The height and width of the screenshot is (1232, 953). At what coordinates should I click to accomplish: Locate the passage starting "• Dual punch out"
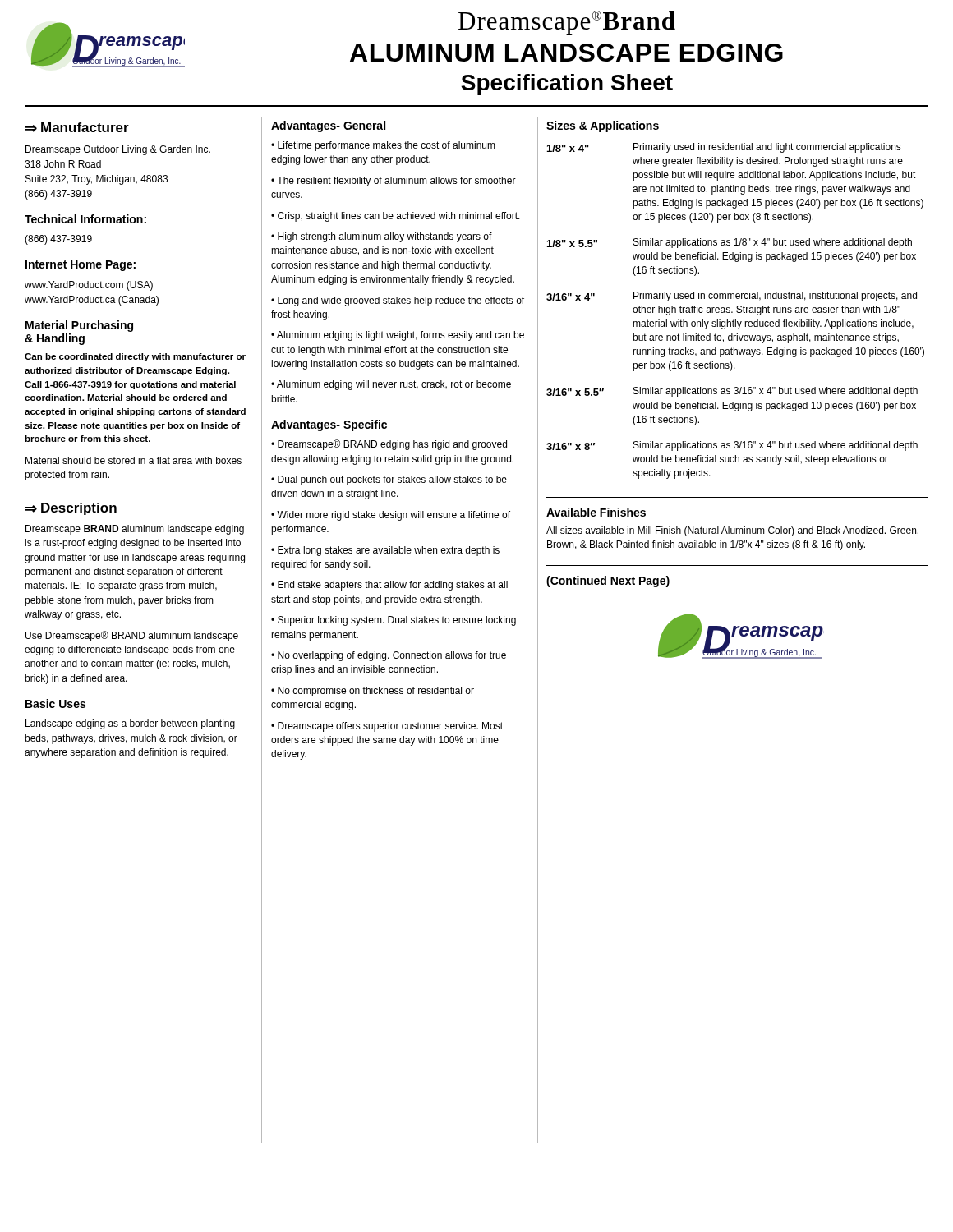[389, 487]
